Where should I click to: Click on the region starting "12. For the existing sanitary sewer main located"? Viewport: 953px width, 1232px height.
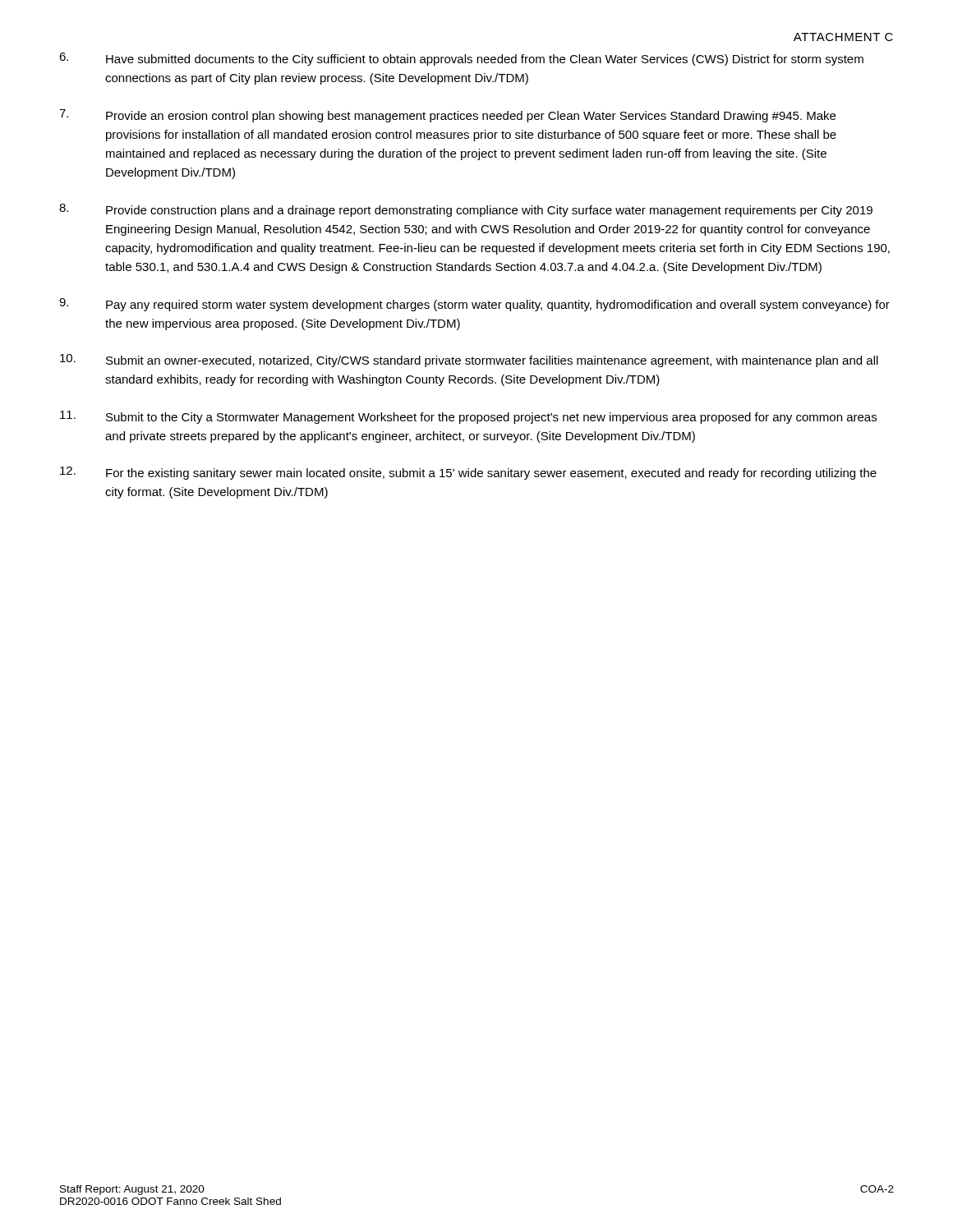pyautogui.click(x=476, y=482)
